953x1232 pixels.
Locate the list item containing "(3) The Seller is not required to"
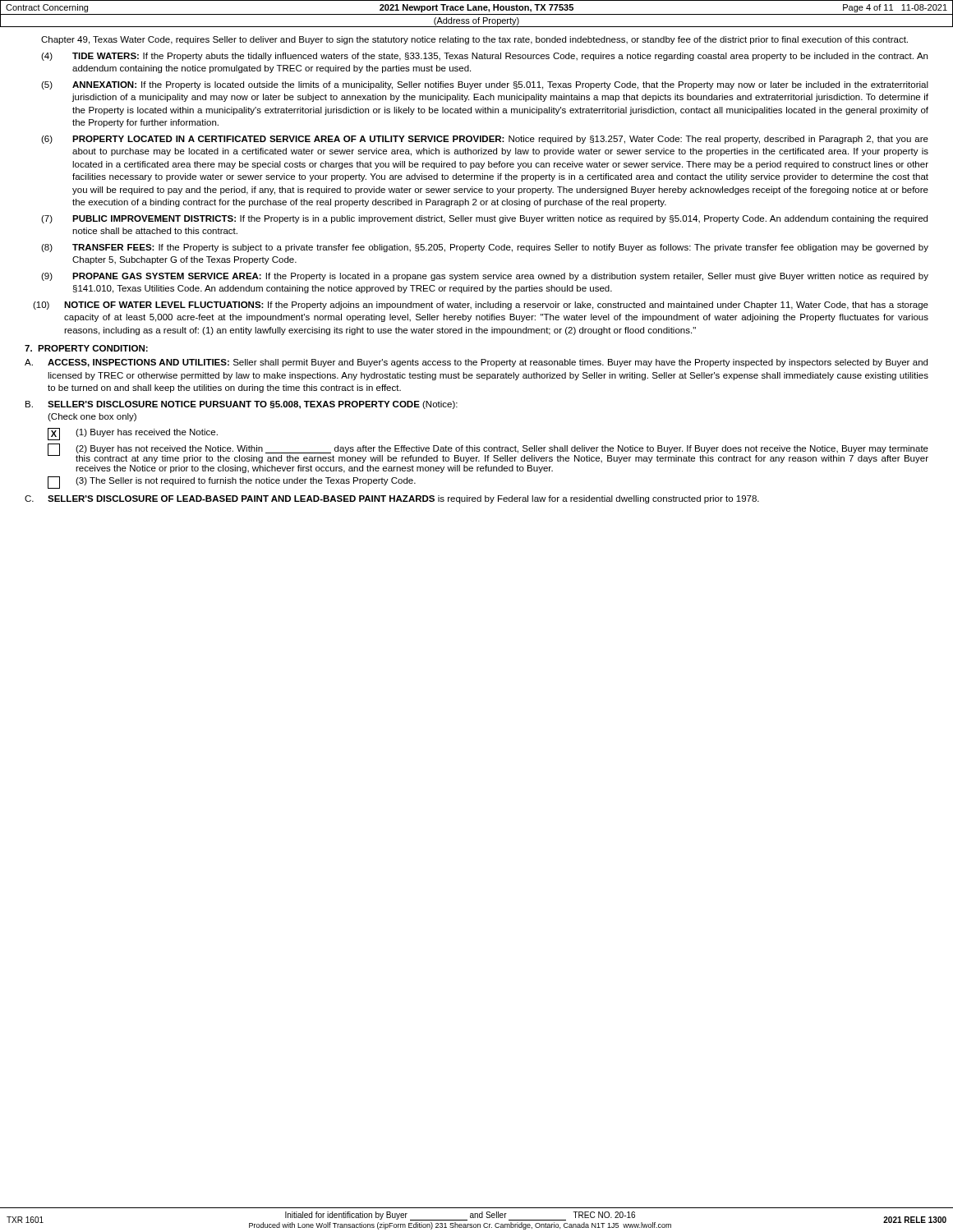(246, 480)
